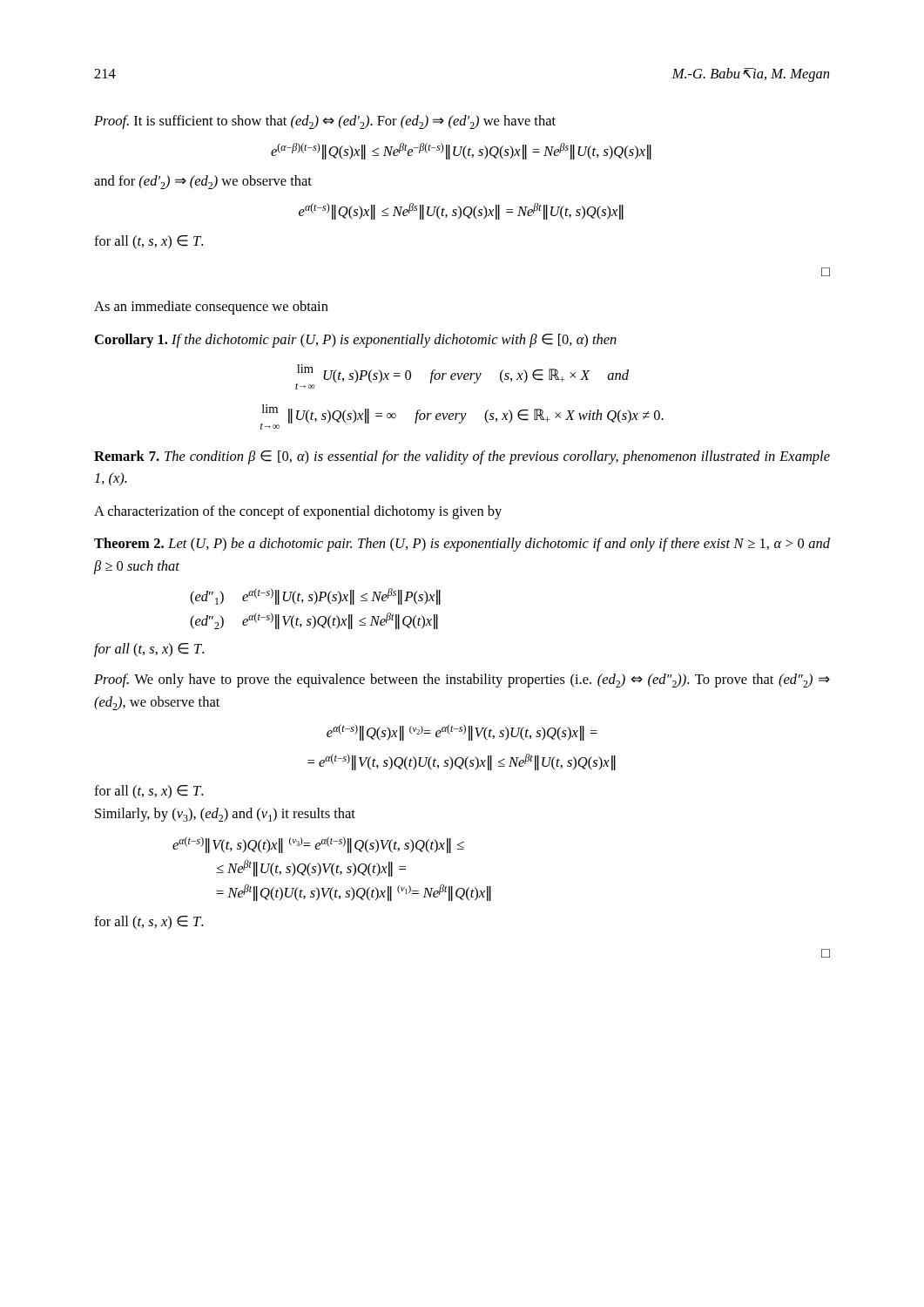Find the text block containing "Corollary 1. If the dichotomic pair (U,"

point(462,339)
